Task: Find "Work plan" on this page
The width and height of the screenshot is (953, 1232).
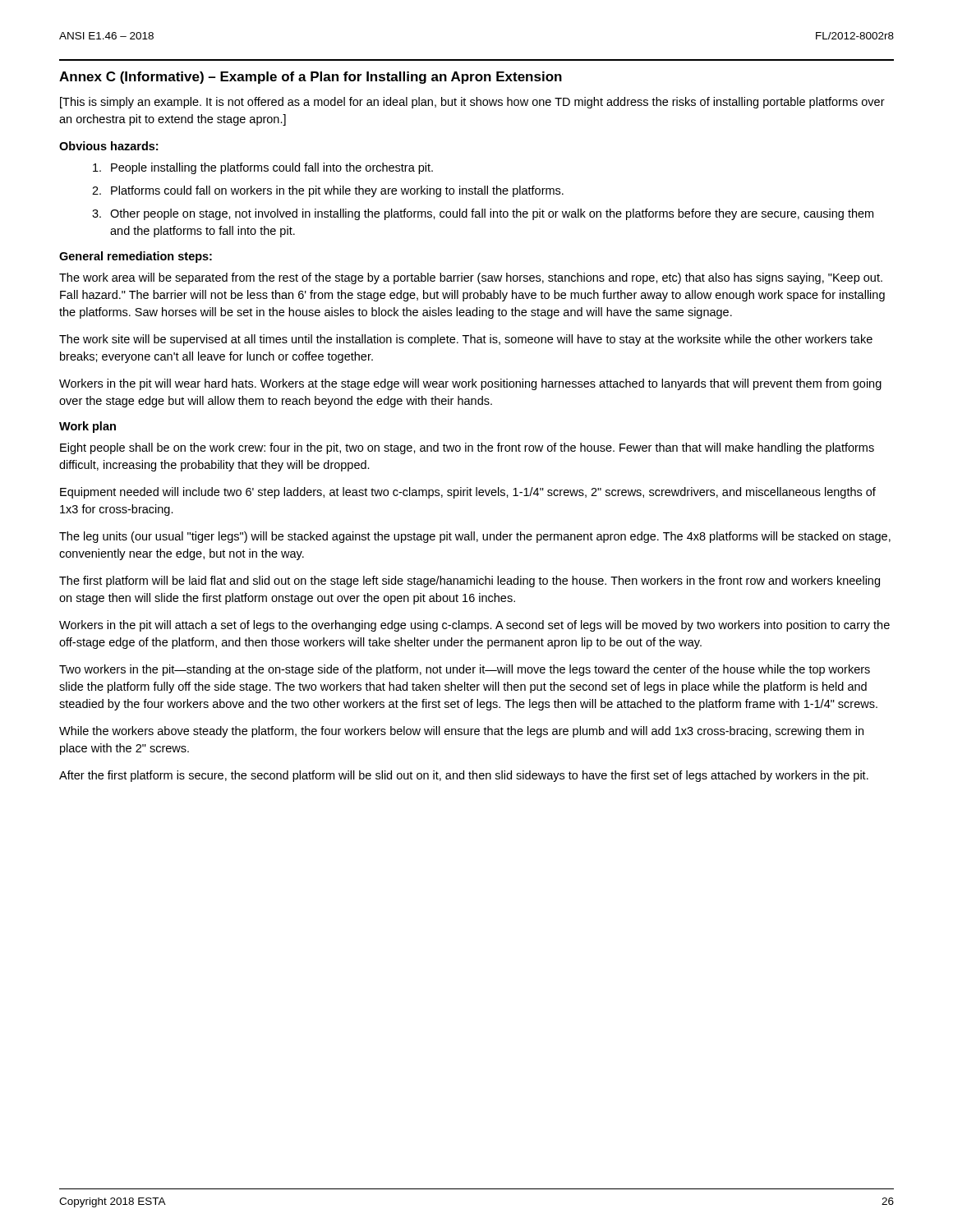Action: tap(88, 426)
